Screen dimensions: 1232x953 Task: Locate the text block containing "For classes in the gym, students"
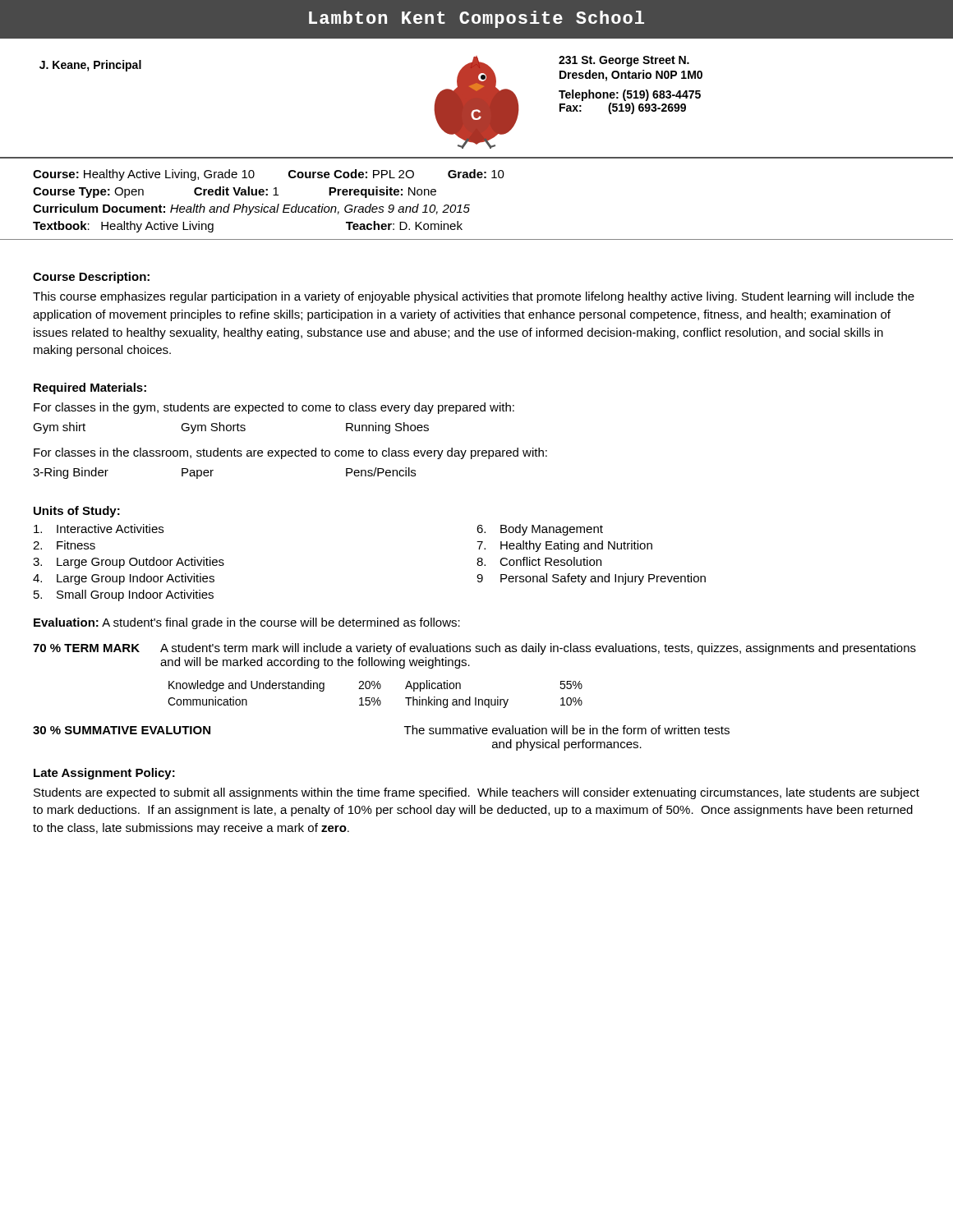[x=274, y=407]
